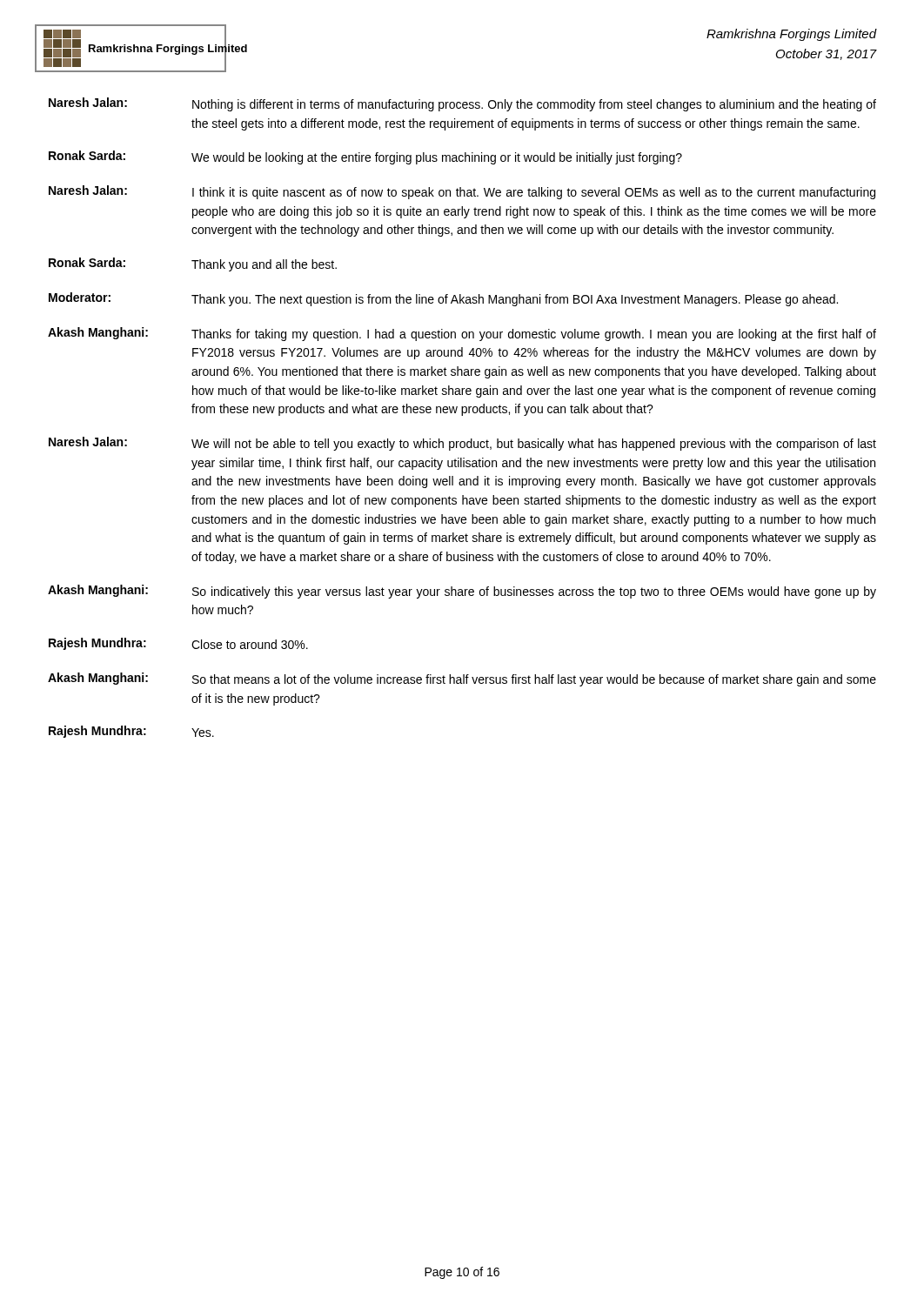
Task: Locate the text block that reads "Ronak Sarda: Thank you and all the"
Action: click(x=193, y=264)
